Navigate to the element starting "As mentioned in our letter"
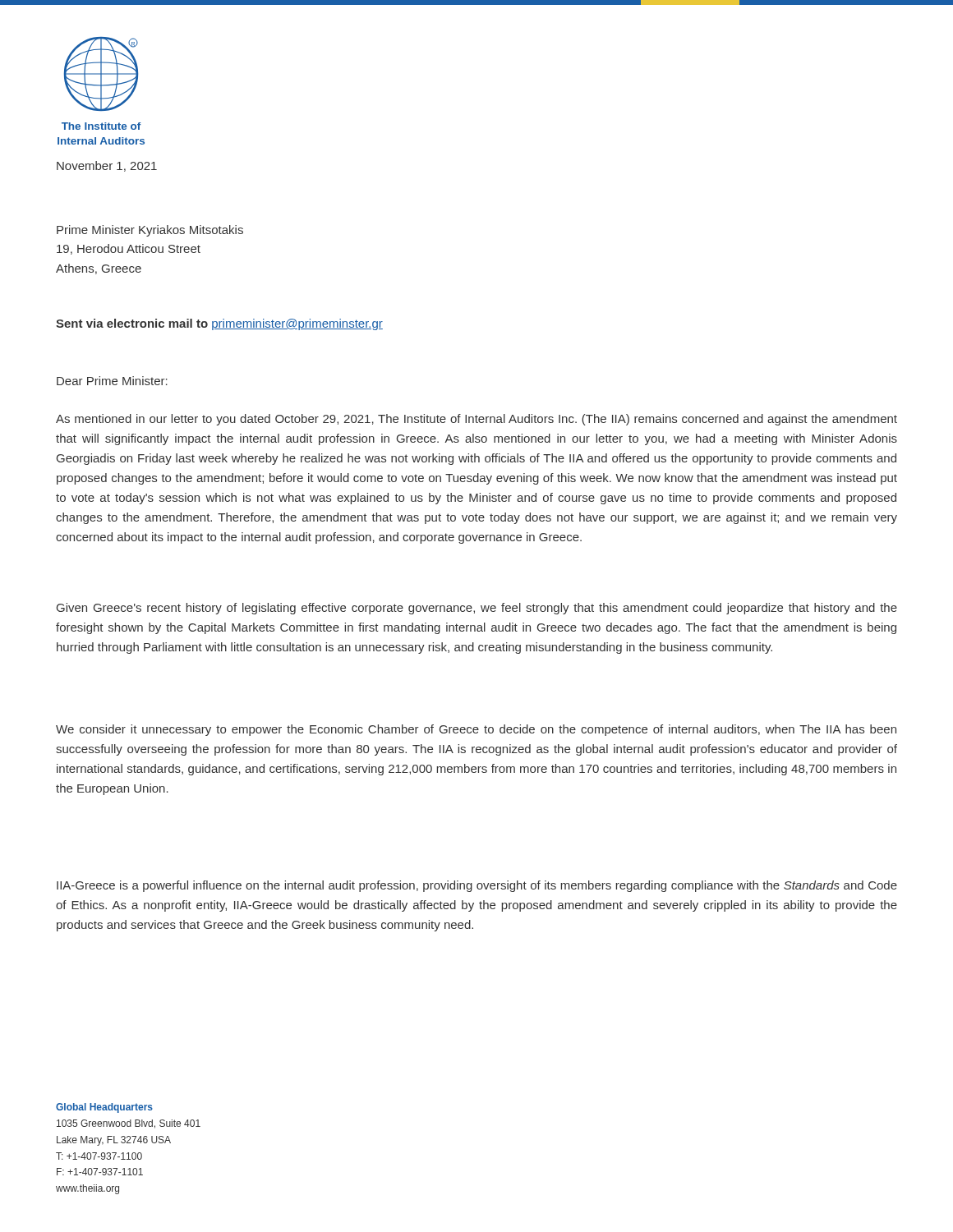Viewport: 953px width, 1232px height. point(476,478)
